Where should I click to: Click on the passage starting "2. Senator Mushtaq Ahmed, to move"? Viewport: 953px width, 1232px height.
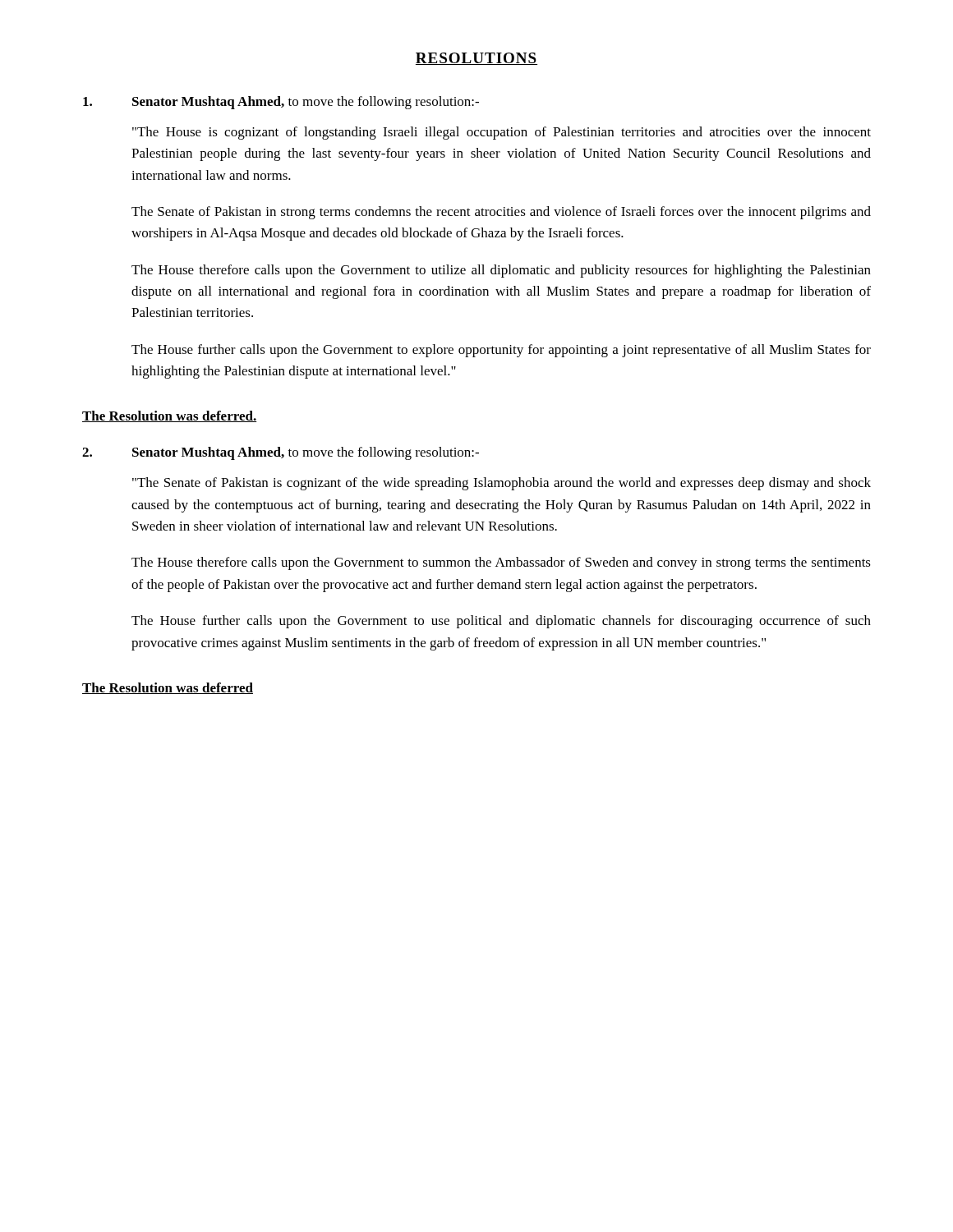[476, 557]
